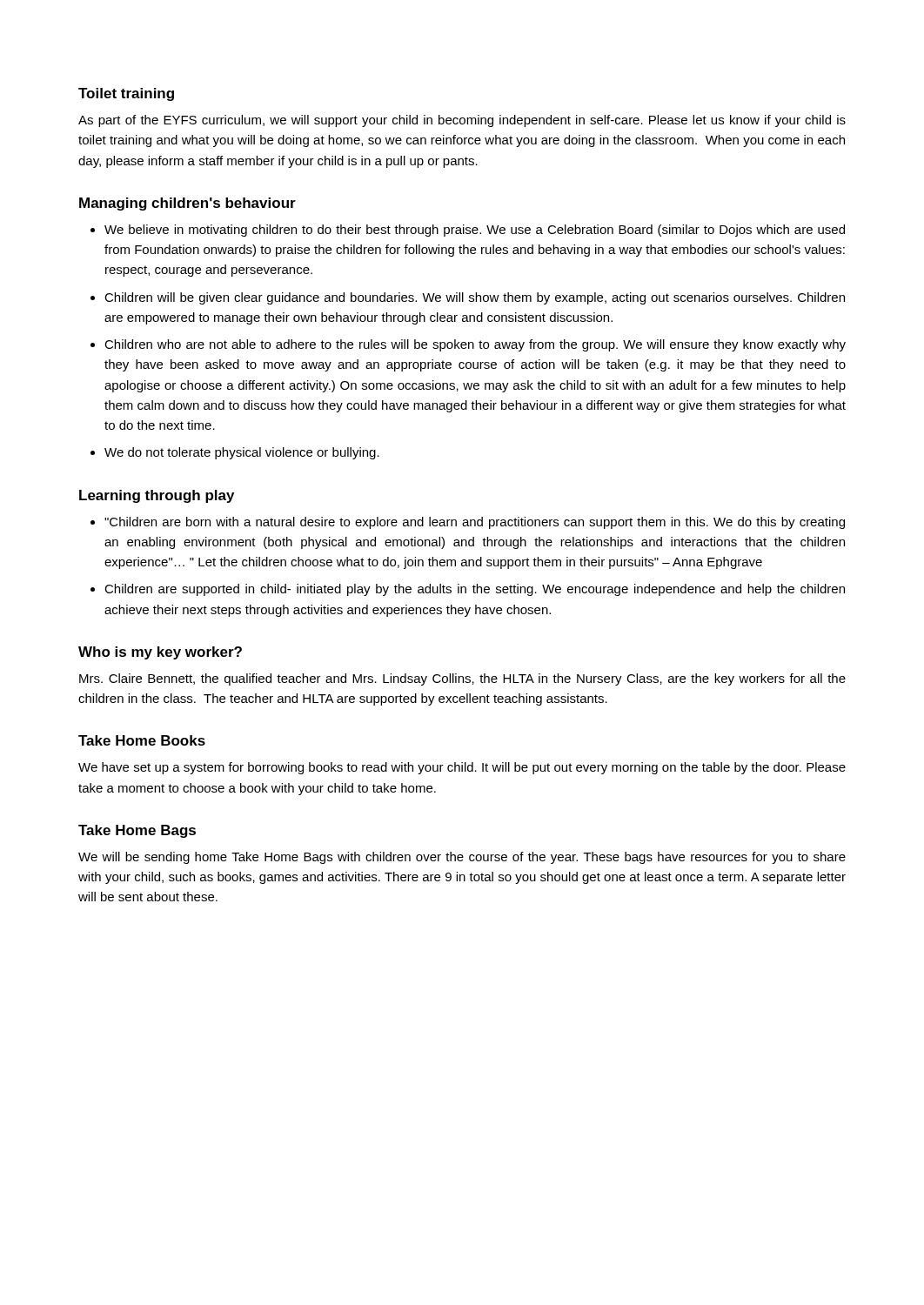Viewport: 924px width, 1305px height.
Task: Select the text starting "We will be sending home Take Home"
Action: (462, 877)
